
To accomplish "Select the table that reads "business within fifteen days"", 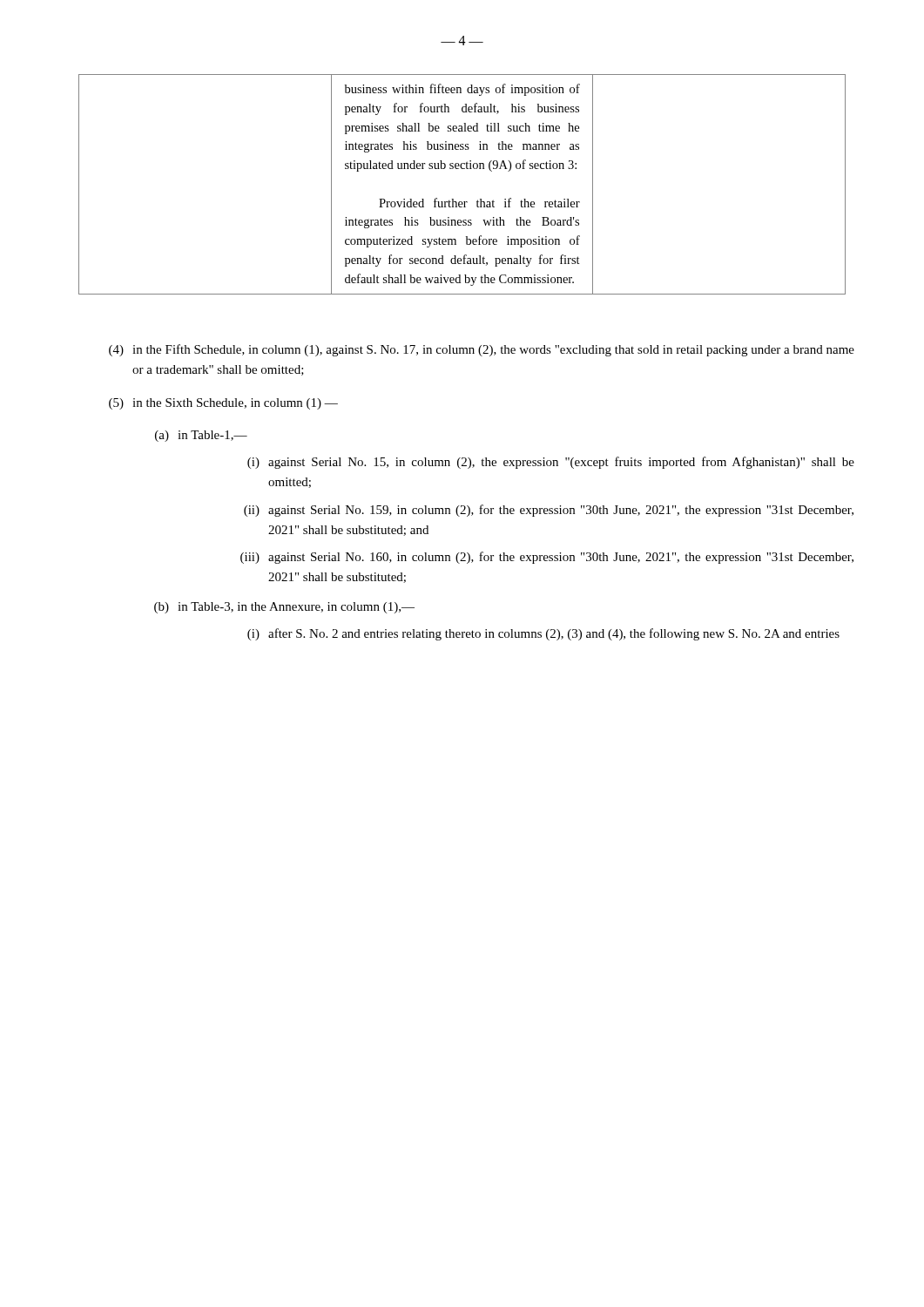I will pyautogui.click(x=462, y=184).
